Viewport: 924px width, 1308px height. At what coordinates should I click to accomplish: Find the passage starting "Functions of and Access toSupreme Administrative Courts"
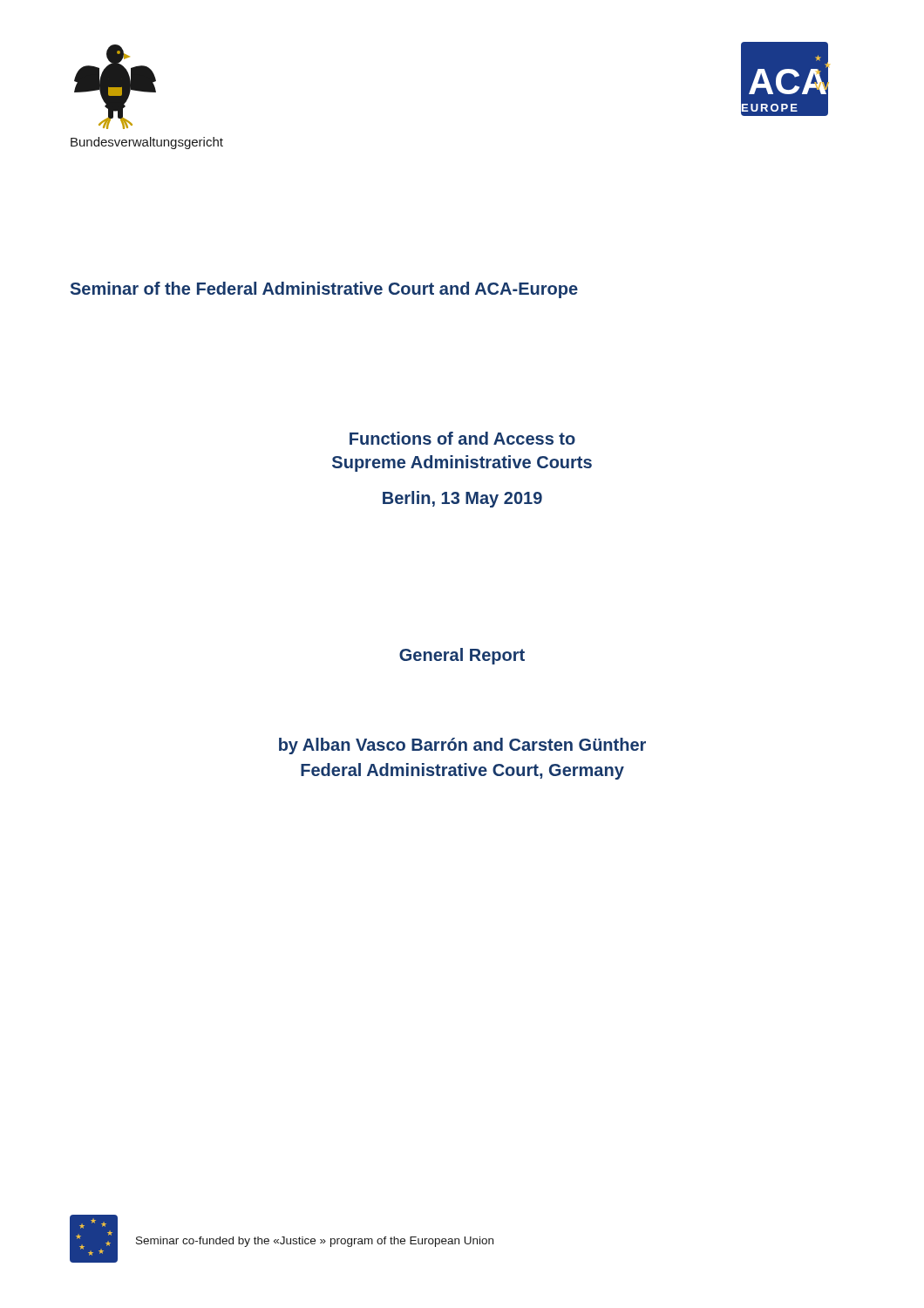[x=462, y=468]
